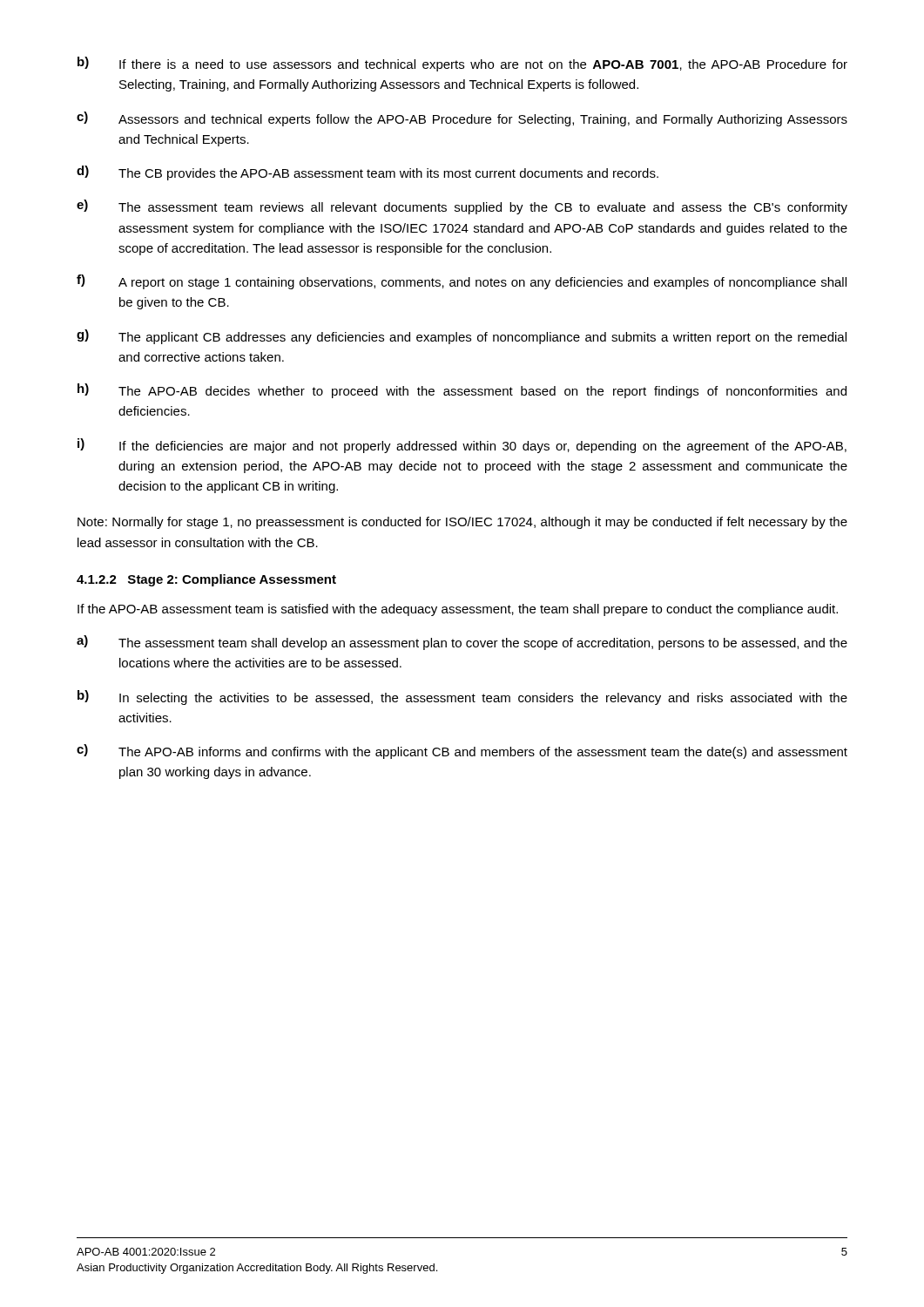The image size is (924, 1307).
Task: Click on the region starting "d) The CB"
Action: 462,173
